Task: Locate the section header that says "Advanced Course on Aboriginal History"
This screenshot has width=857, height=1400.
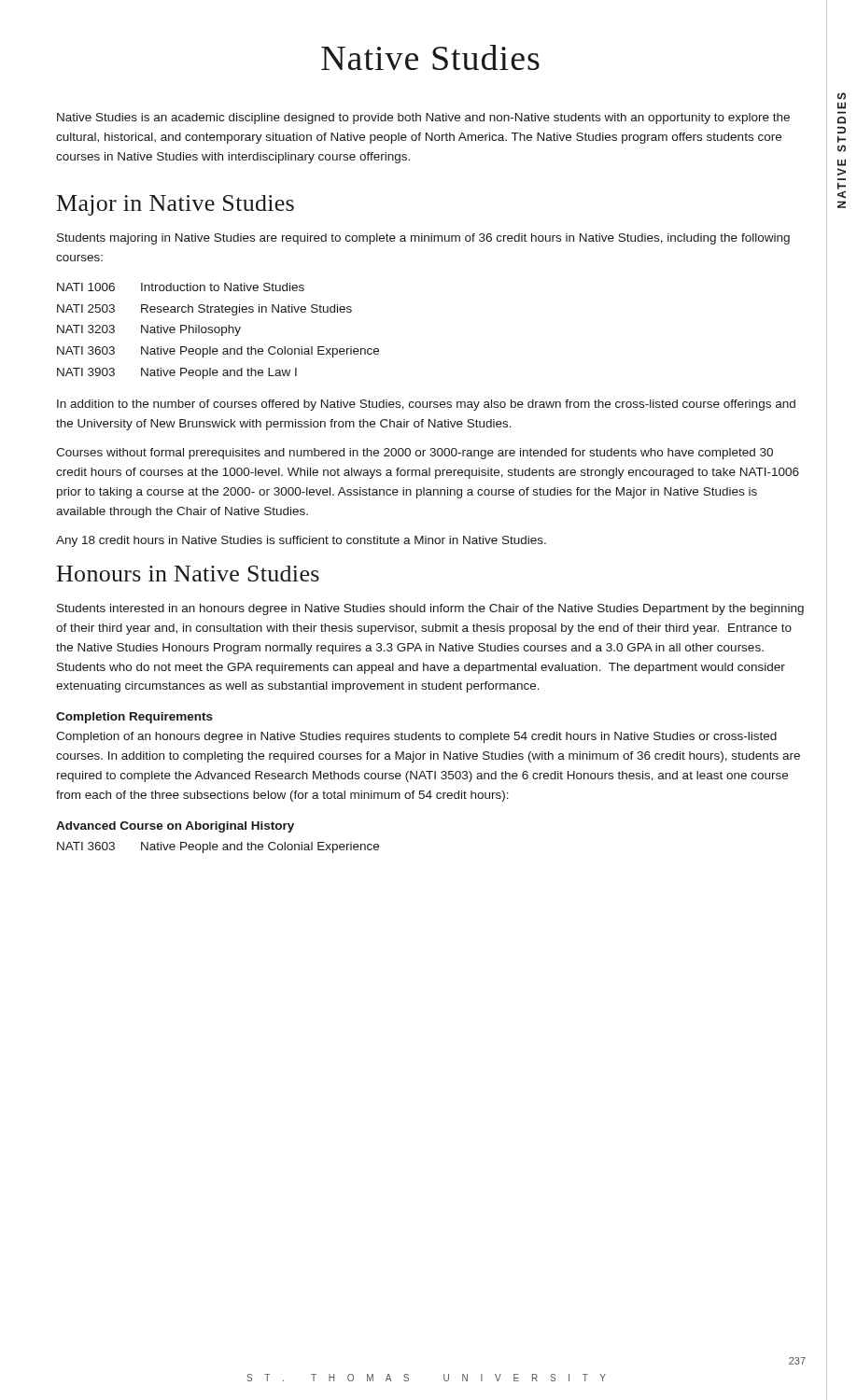Action: (175, 827)
